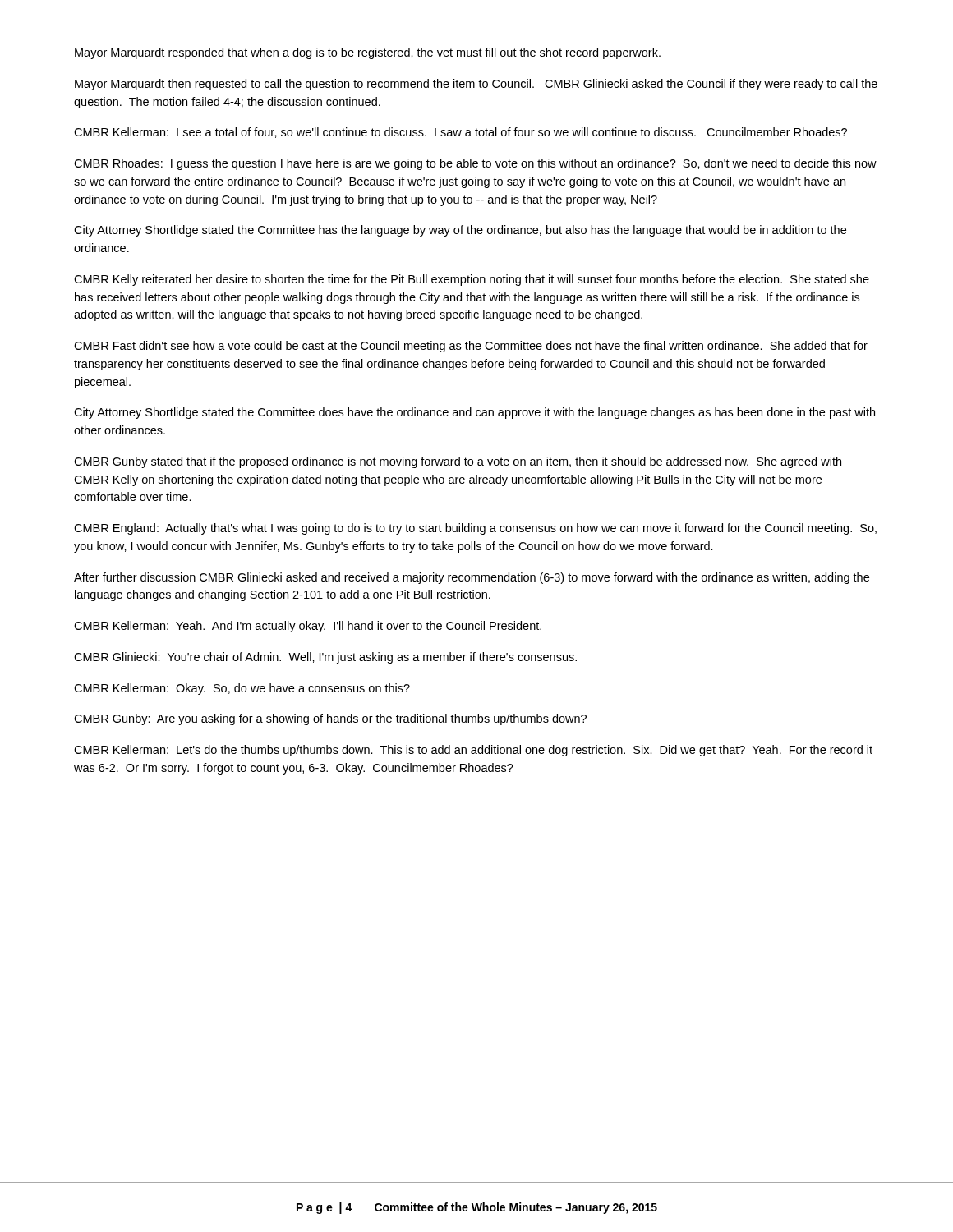Screen dimensions: 1232x953
Task: Find the text block with the text "CMBR England: Actually that's what I was"
Action: (x=476, y=537)
